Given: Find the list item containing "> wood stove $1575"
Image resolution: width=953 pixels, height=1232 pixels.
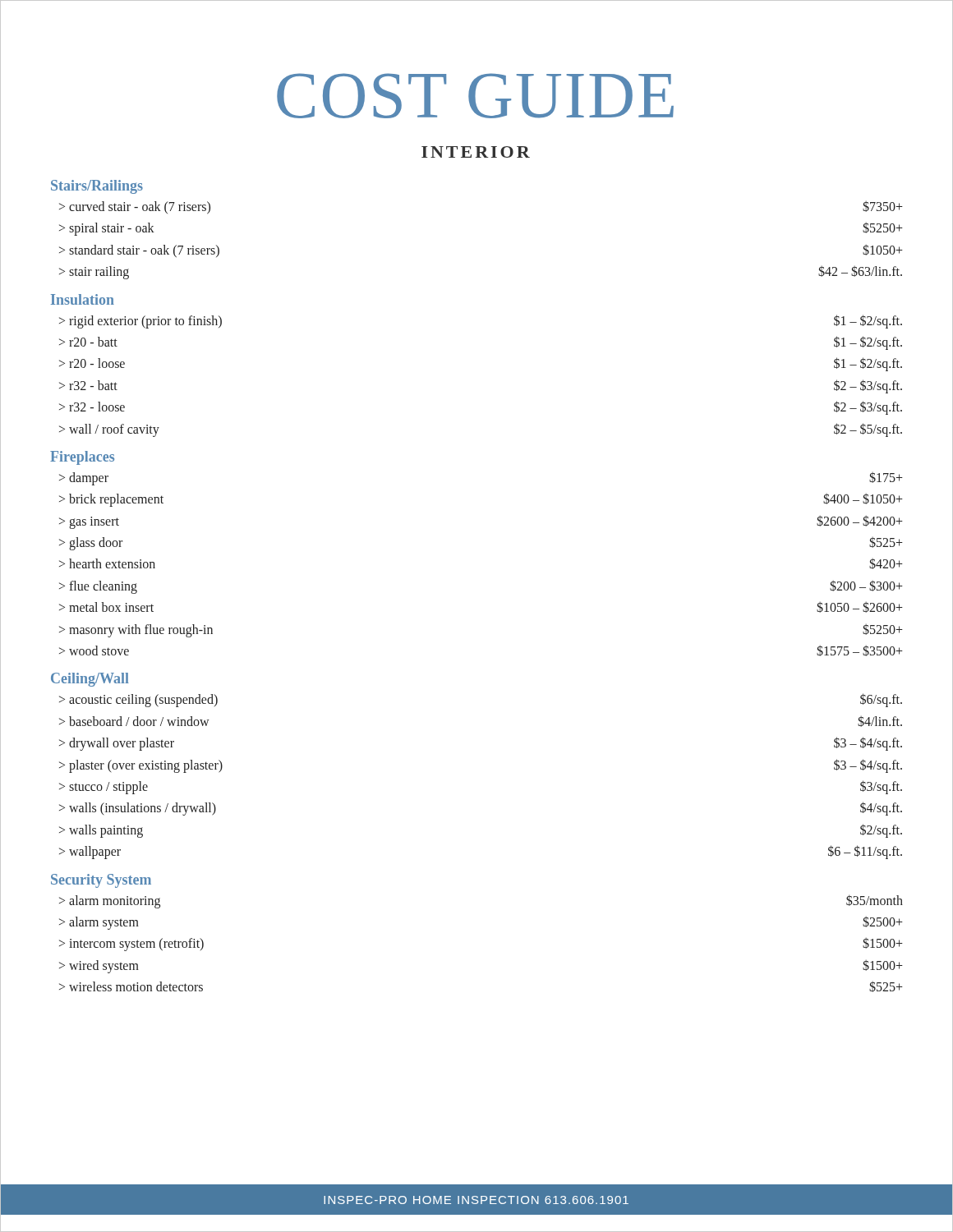Looking at the screenshot, I should point(95,649).
